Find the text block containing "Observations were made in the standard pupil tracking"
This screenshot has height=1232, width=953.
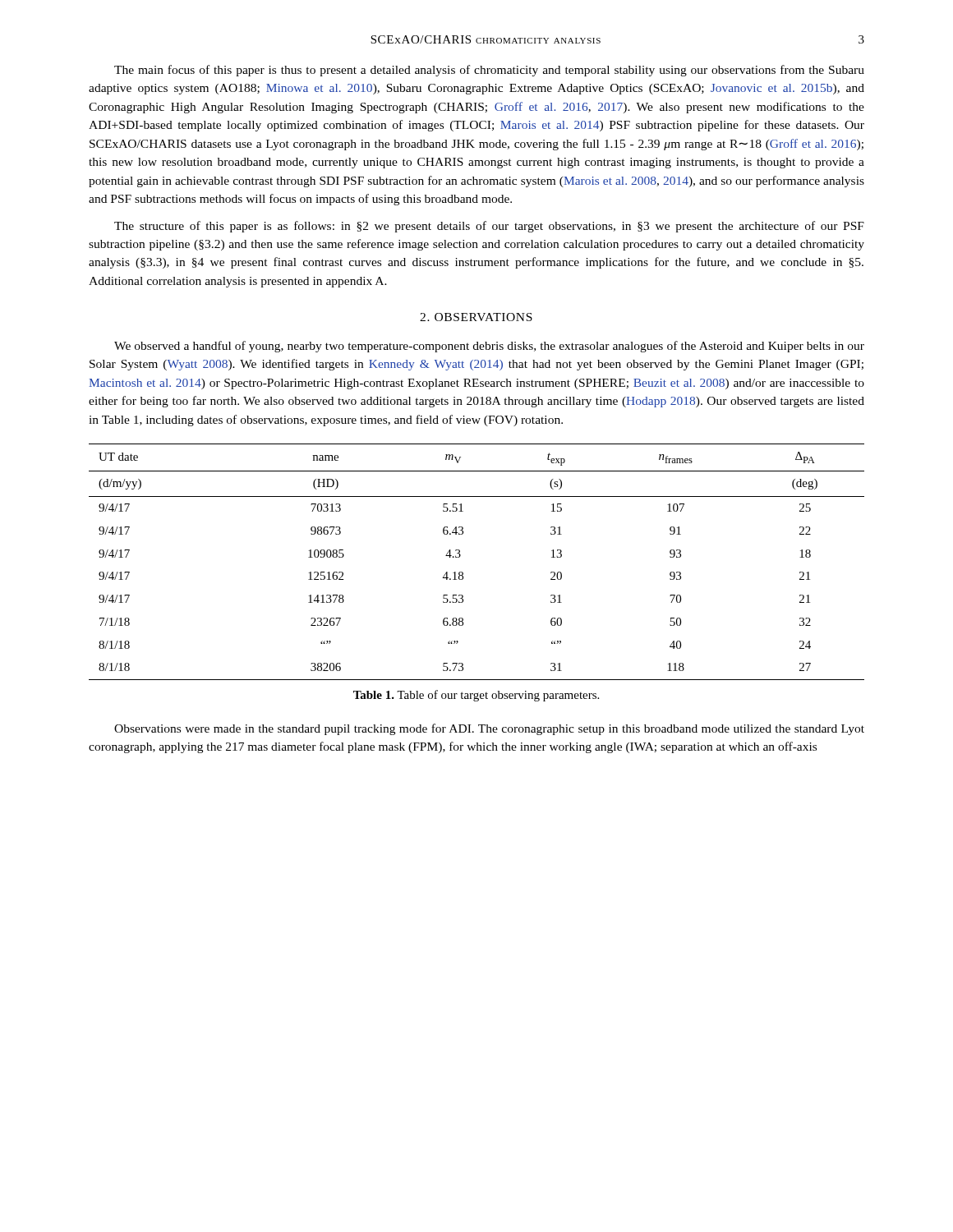476,737
